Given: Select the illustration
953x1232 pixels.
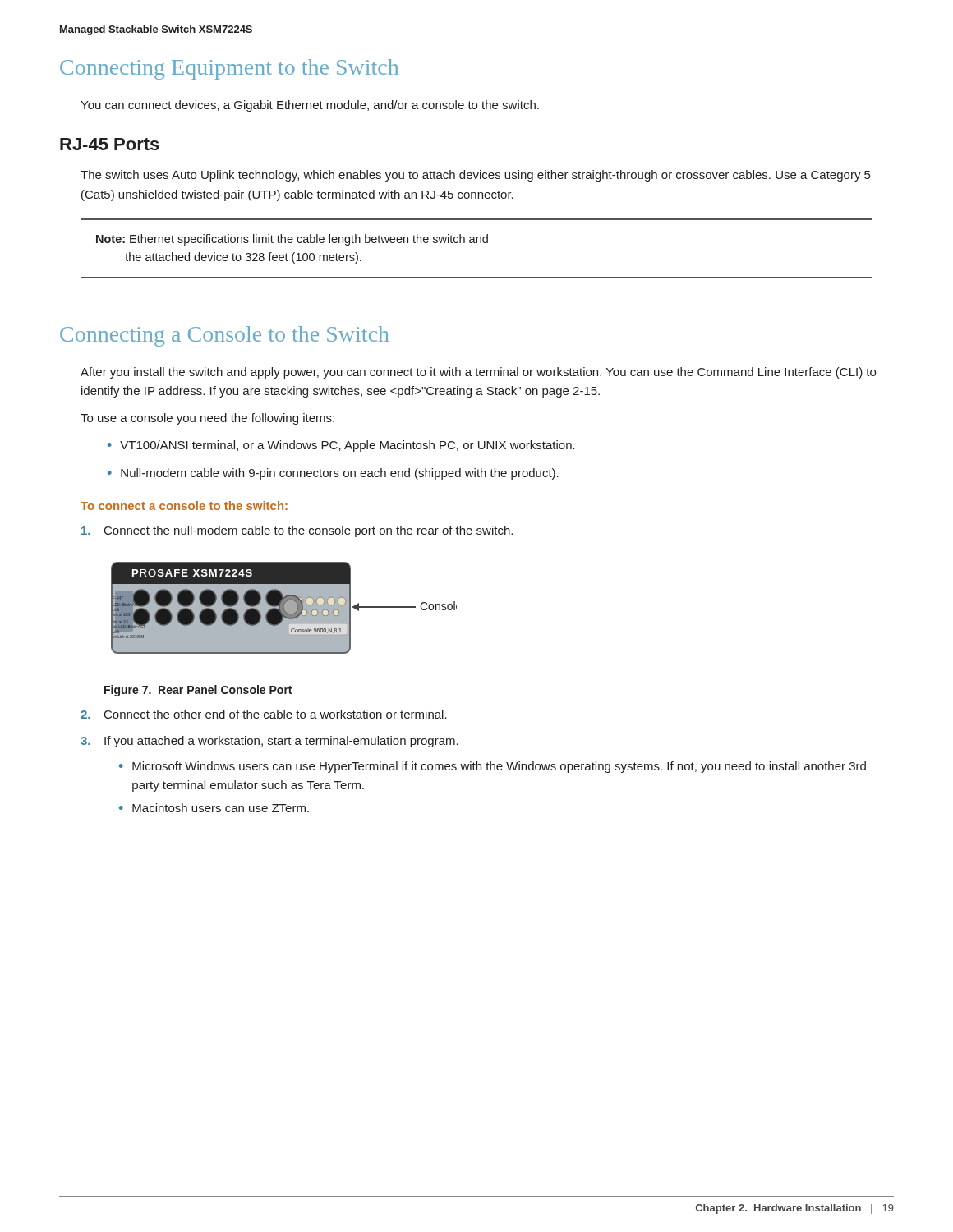Looking at the screenshot, I should tap(499, 615).
